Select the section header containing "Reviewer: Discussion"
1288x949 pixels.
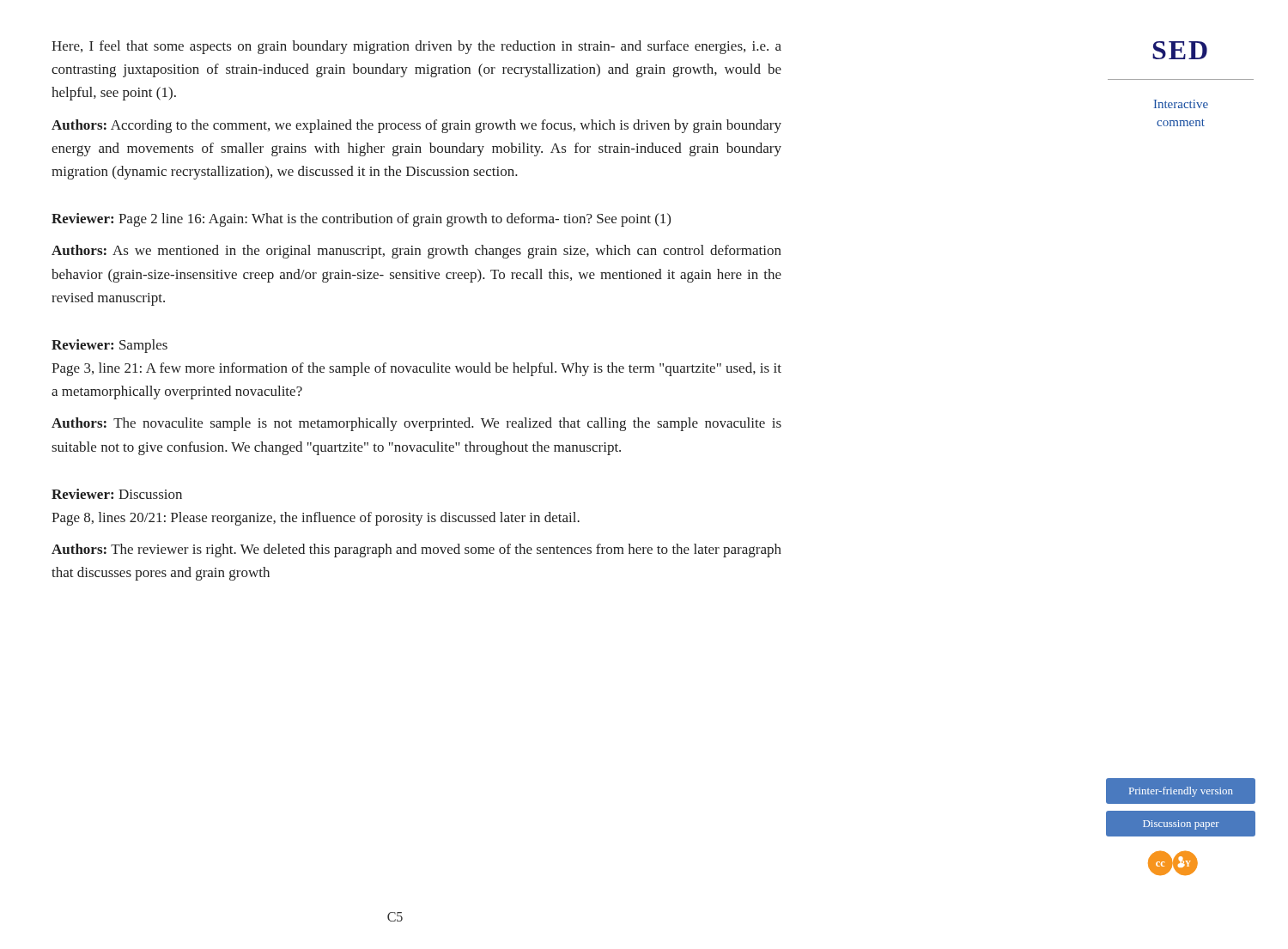[117, 494]
